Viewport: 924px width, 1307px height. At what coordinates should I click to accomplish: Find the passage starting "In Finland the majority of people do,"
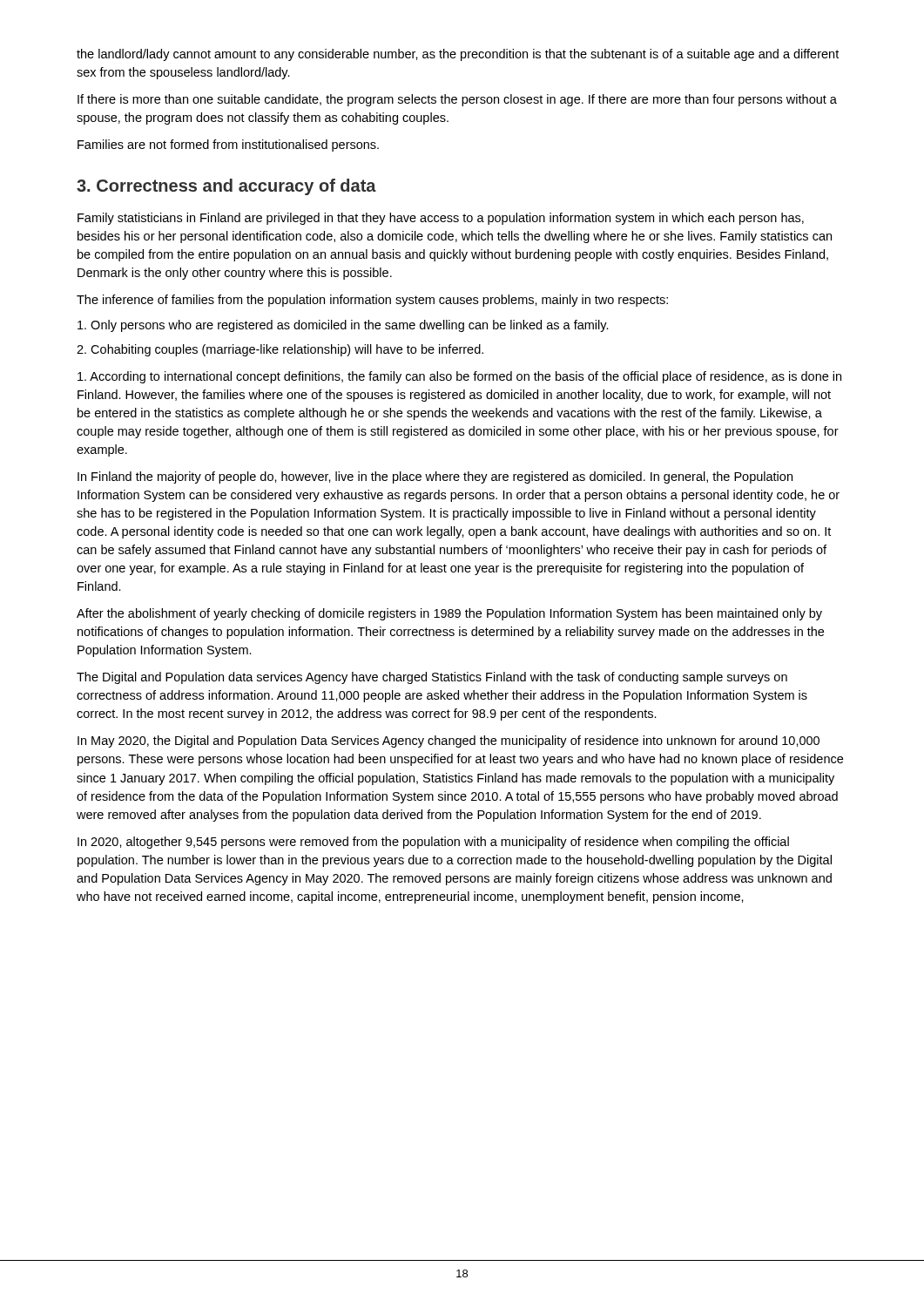click(x=458, y=532)
